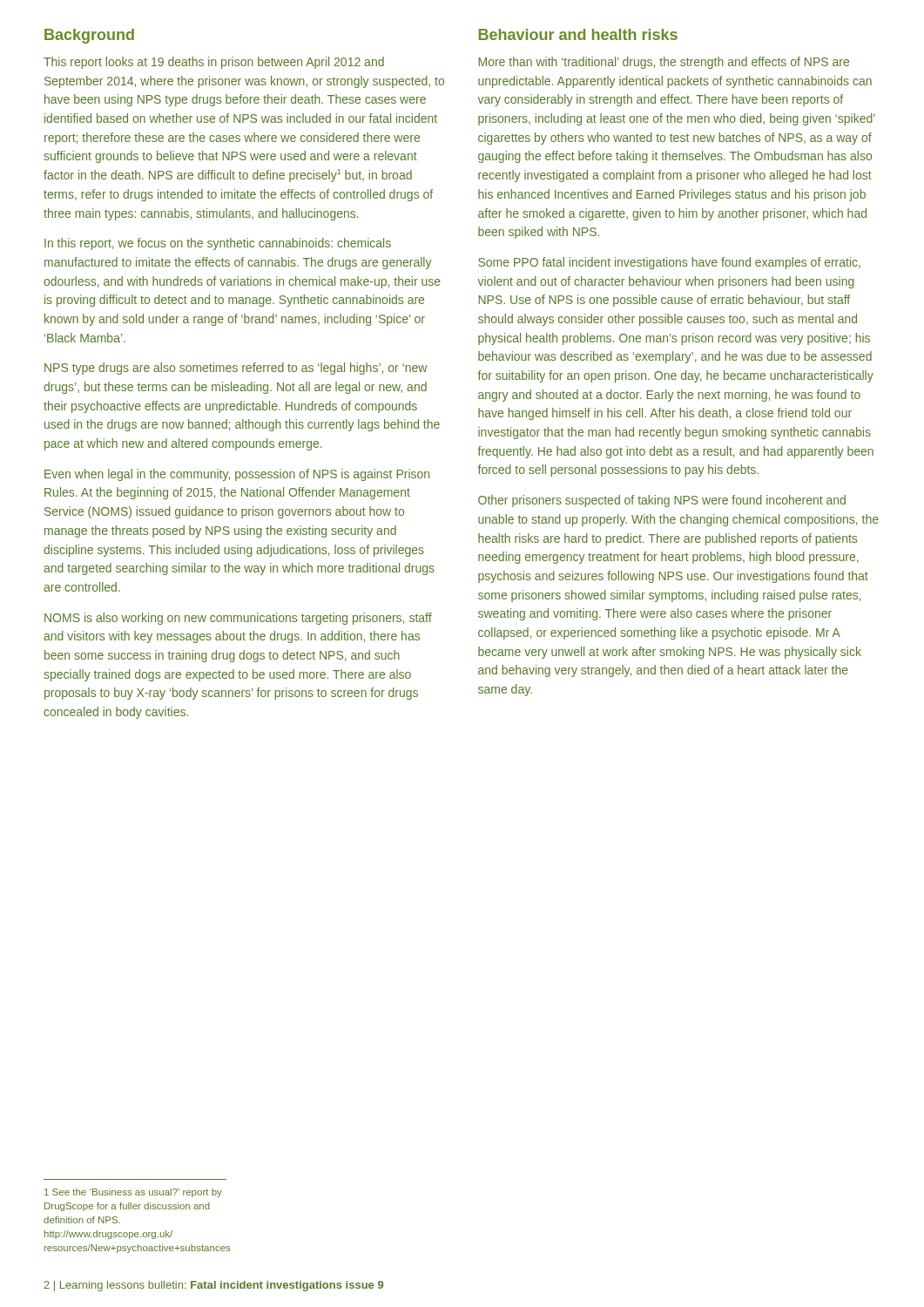Find the block on this page that starts "NPS type drugs are also sometimes referred to"

click(x=242, y=406)
